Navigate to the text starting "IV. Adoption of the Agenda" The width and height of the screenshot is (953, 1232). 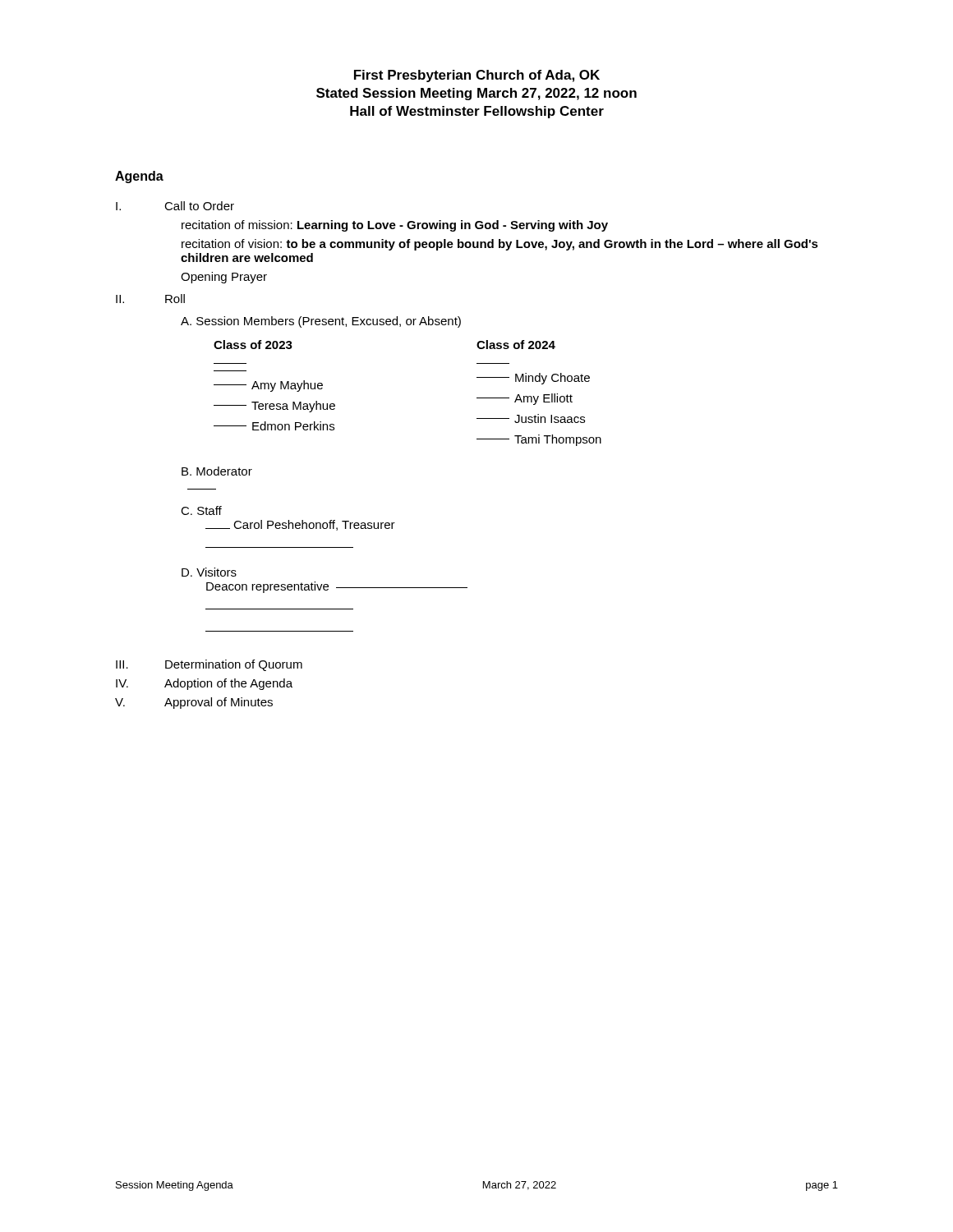[204, 684]
